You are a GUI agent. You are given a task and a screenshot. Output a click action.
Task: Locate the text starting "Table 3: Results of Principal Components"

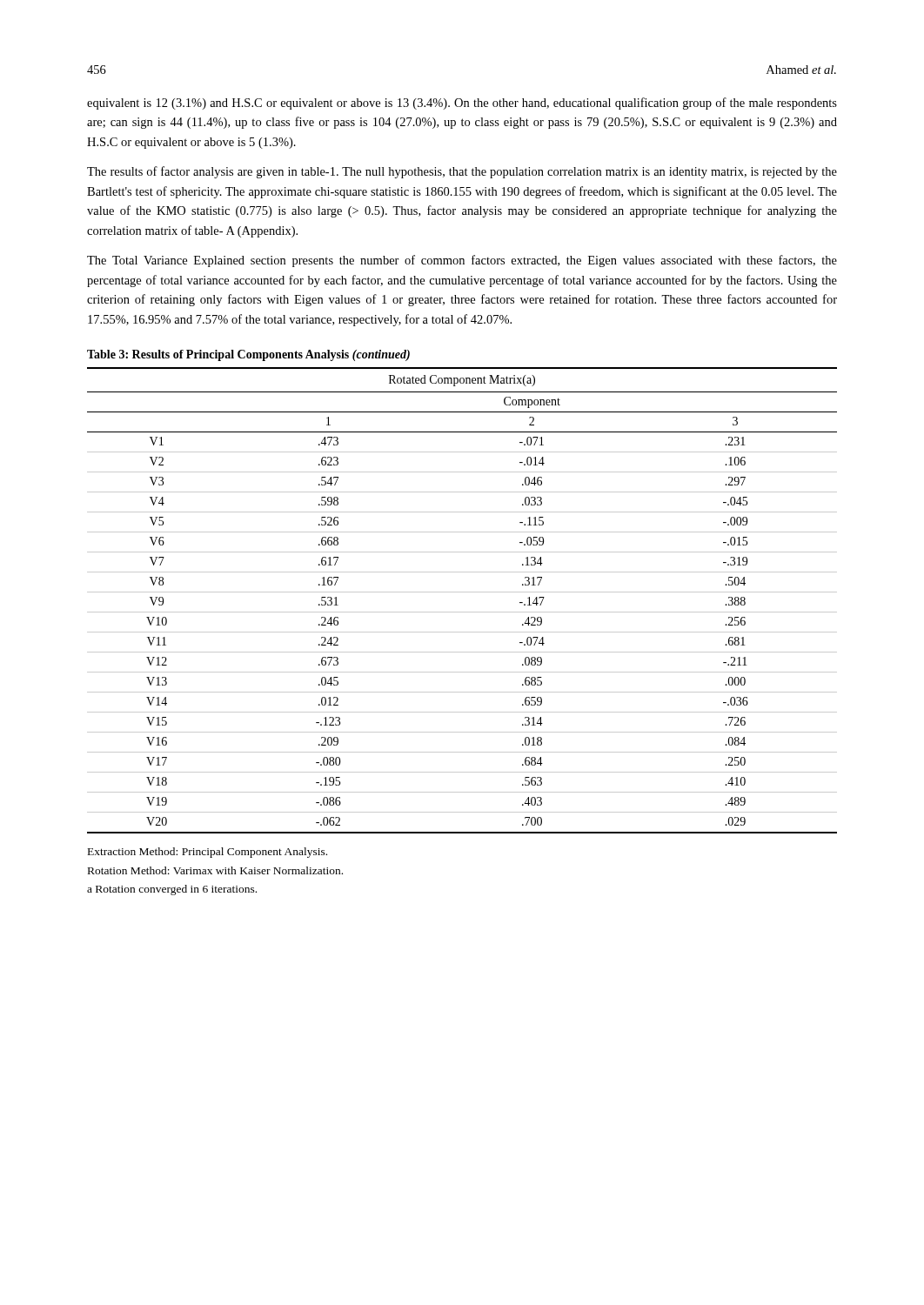pos(249,355)
